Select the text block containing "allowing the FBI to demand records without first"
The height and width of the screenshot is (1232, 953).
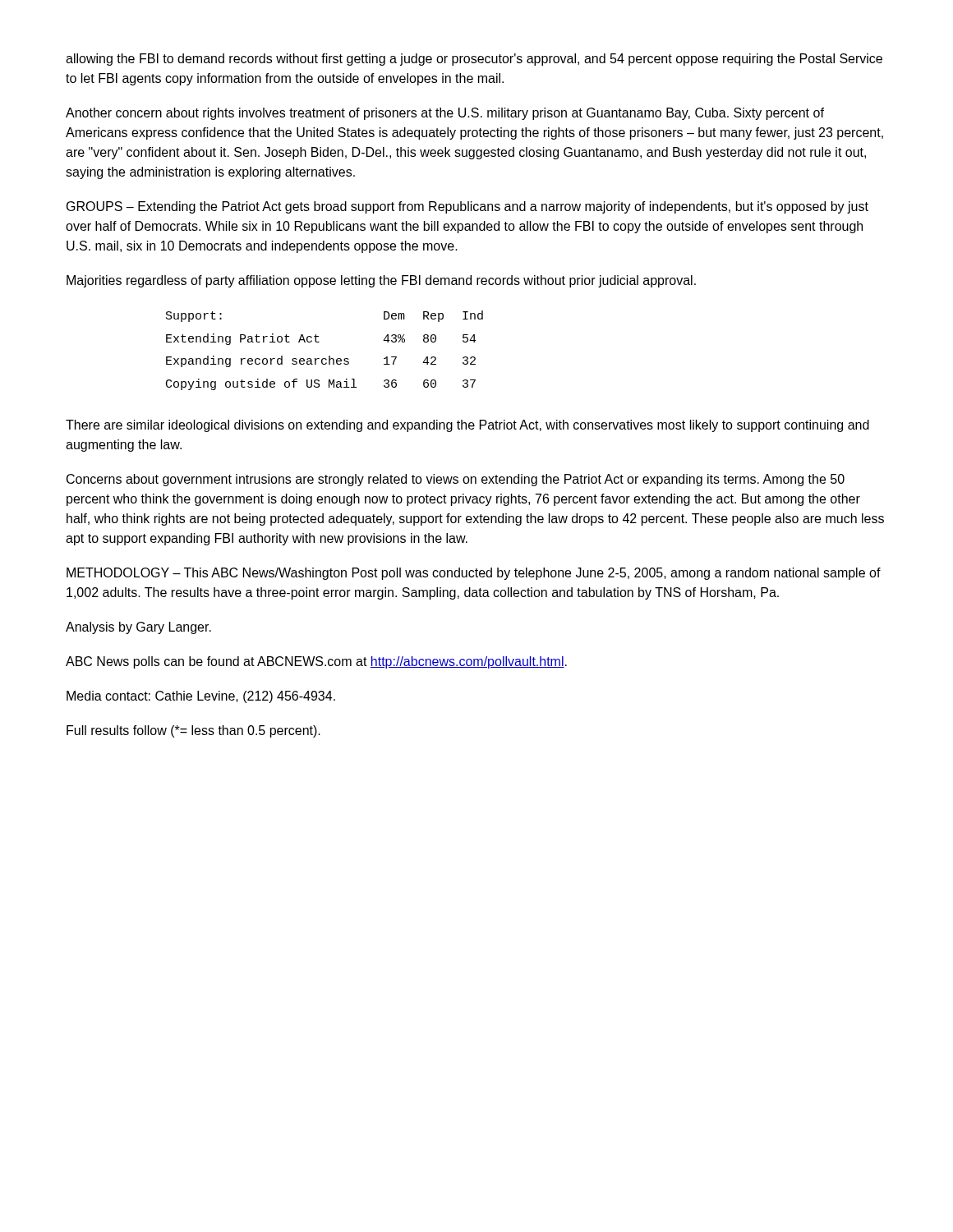(x=474, y=69)
